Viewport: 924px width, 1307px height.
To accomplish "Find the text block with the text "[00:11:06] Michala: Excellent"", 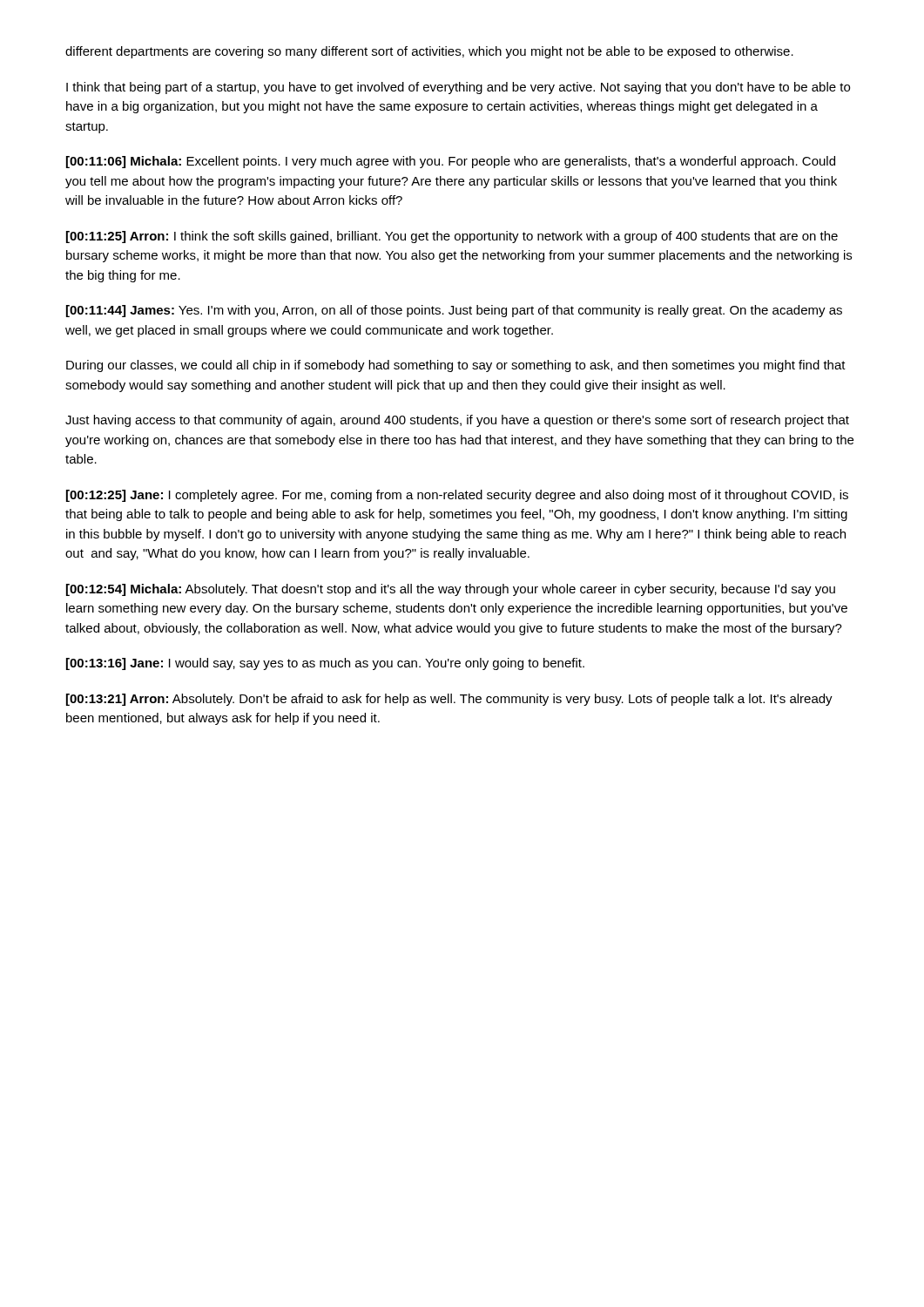I will point(451,180).
